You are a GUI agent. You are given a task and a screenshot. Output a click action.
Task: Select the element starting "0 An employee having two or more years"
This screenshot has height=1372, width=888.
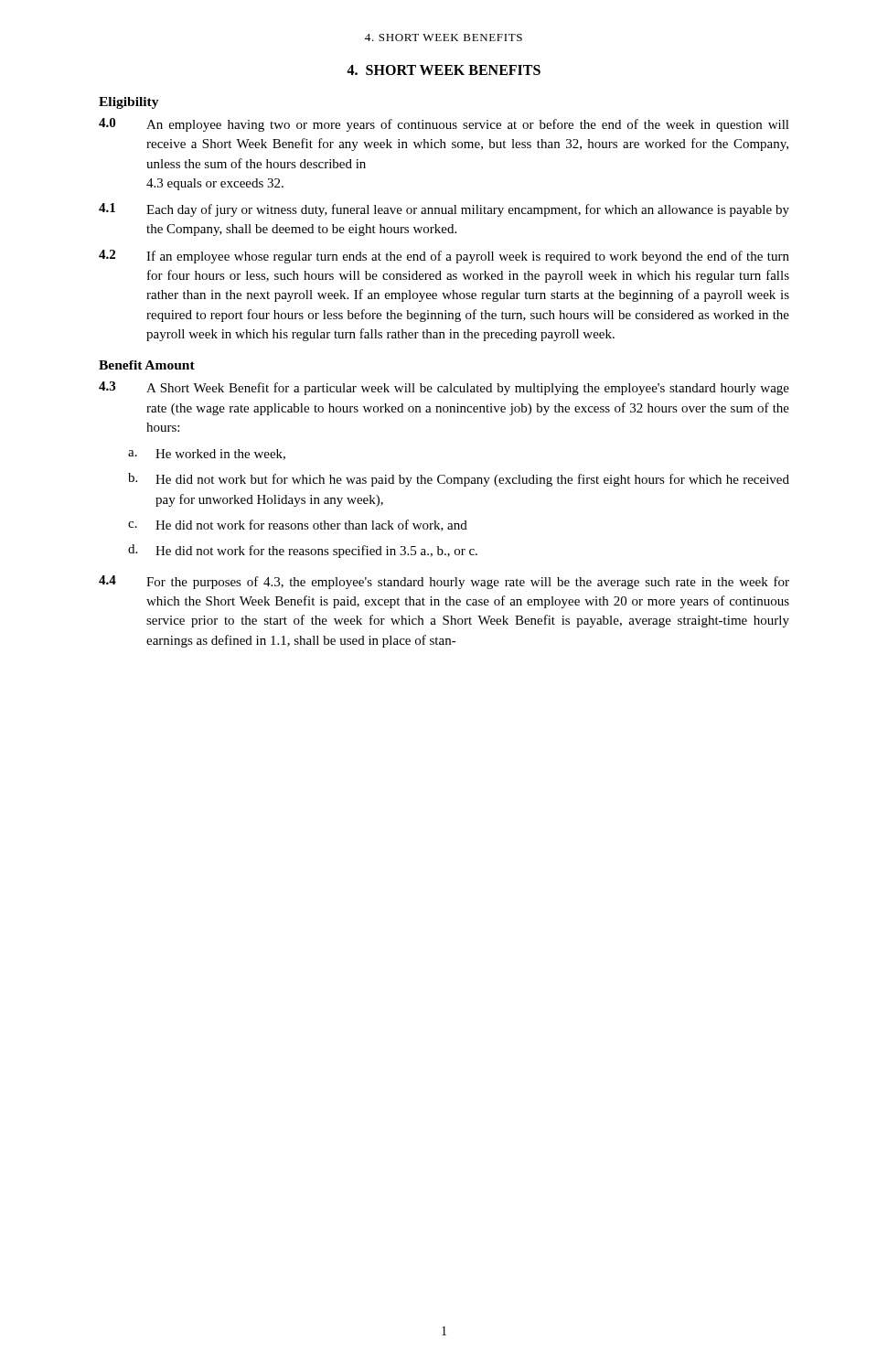coord(444,154)
